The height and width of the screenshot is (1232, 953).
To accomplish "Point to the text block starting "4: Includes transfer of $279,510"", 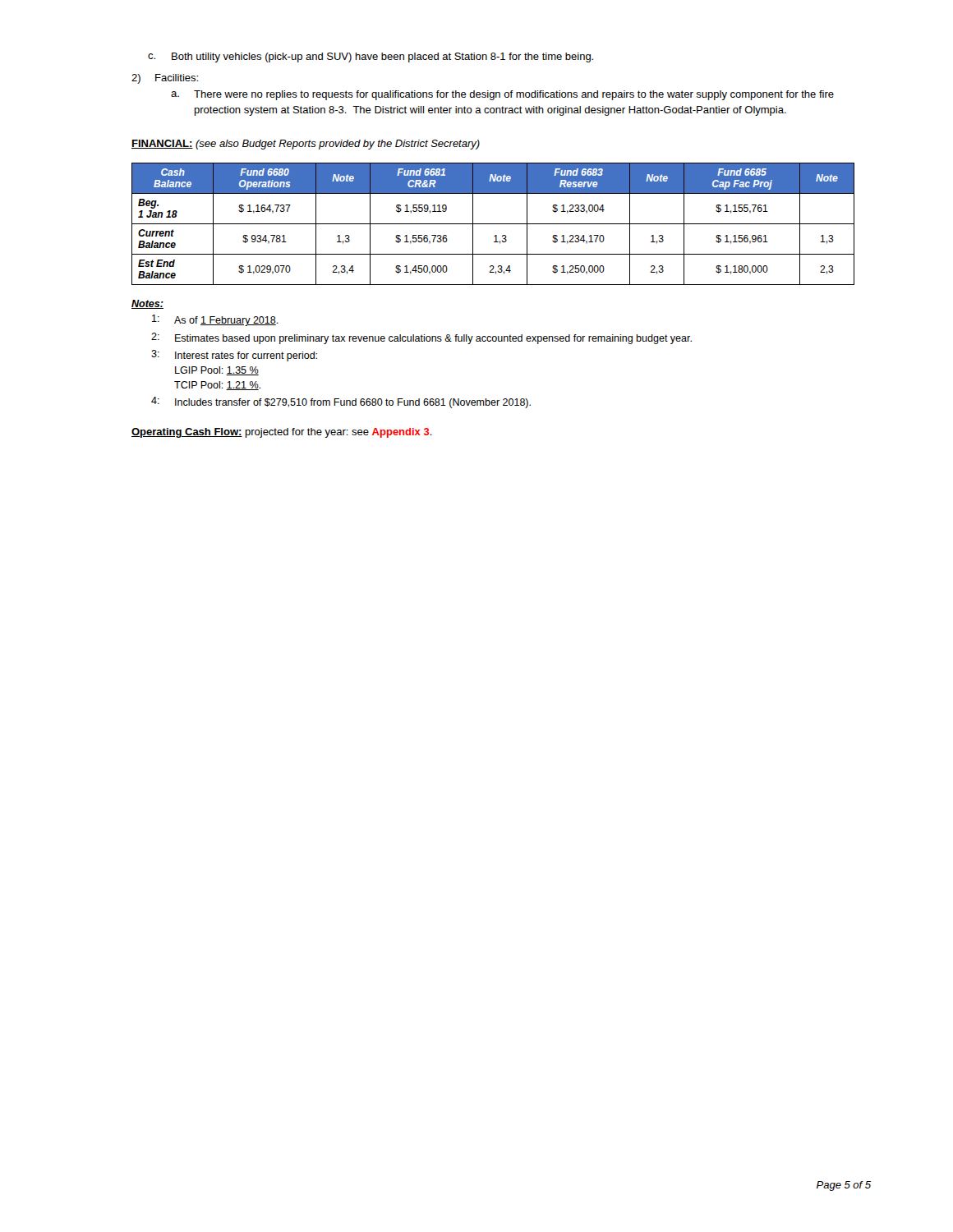I will (x=341, y=403).
